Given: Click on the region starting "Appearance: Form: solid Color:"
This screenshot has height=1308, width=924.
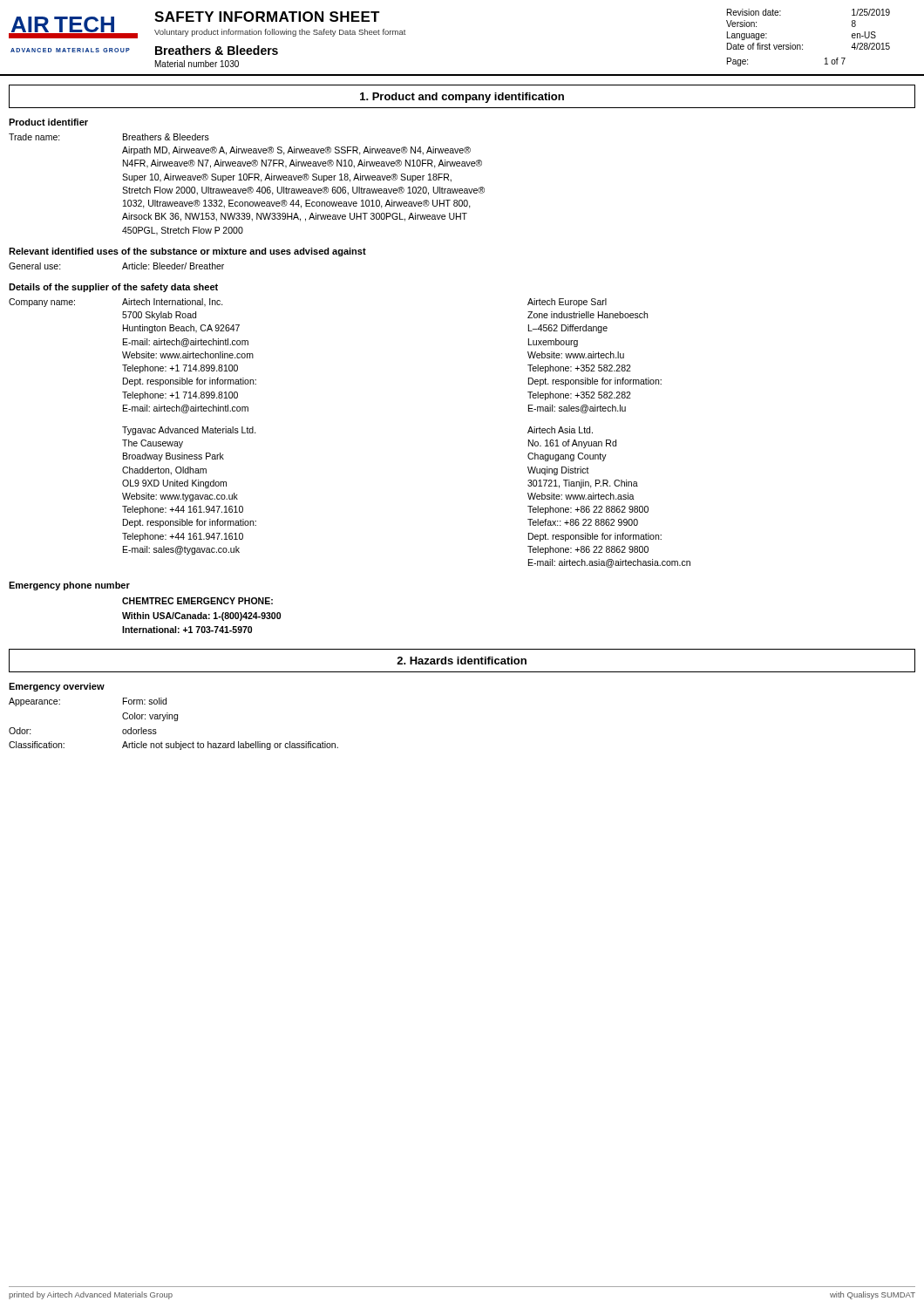Looking at the screenshot, I should point(173,724).
